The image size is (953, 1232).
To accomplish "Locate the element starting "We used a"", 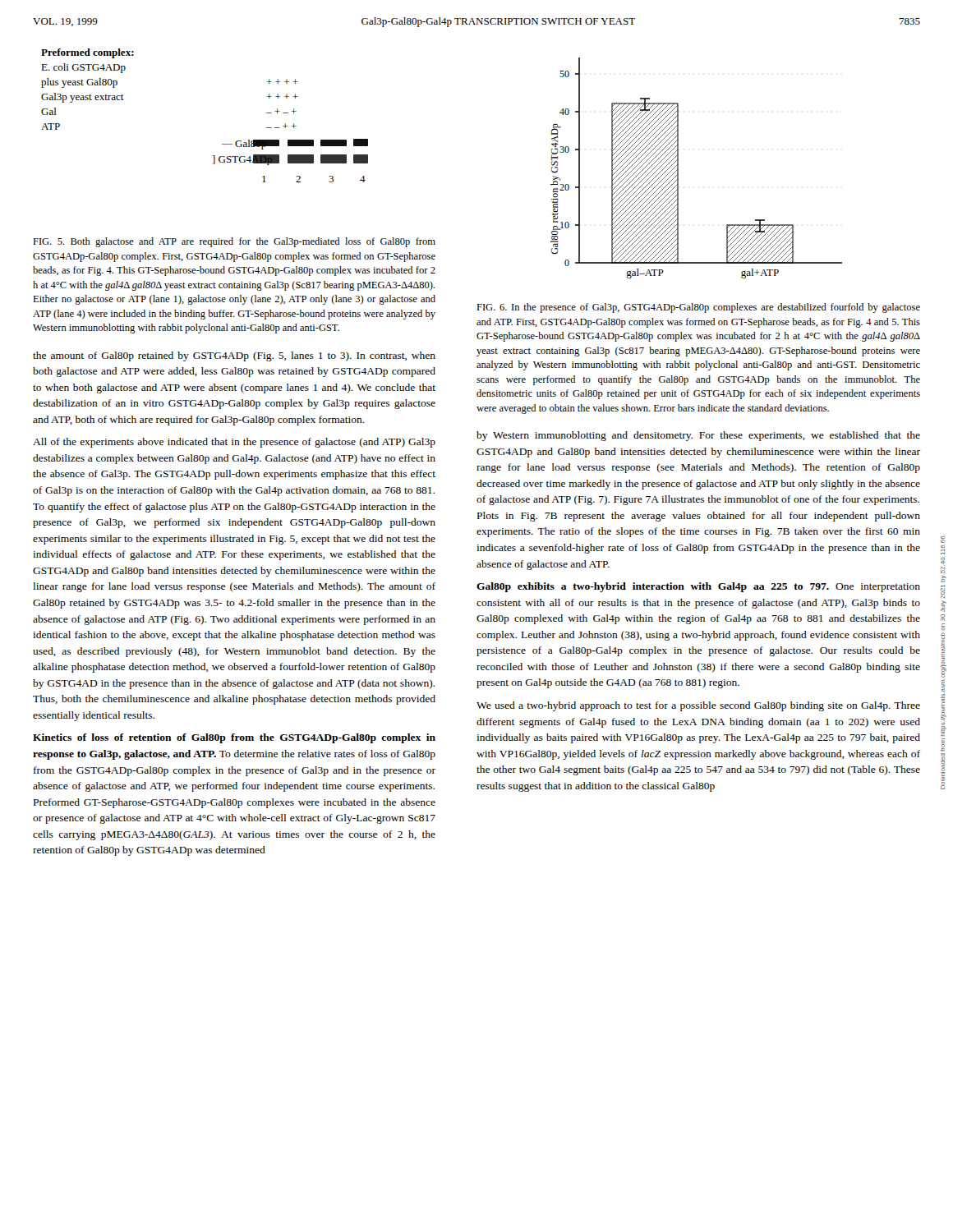I will (x=698, y=745).
